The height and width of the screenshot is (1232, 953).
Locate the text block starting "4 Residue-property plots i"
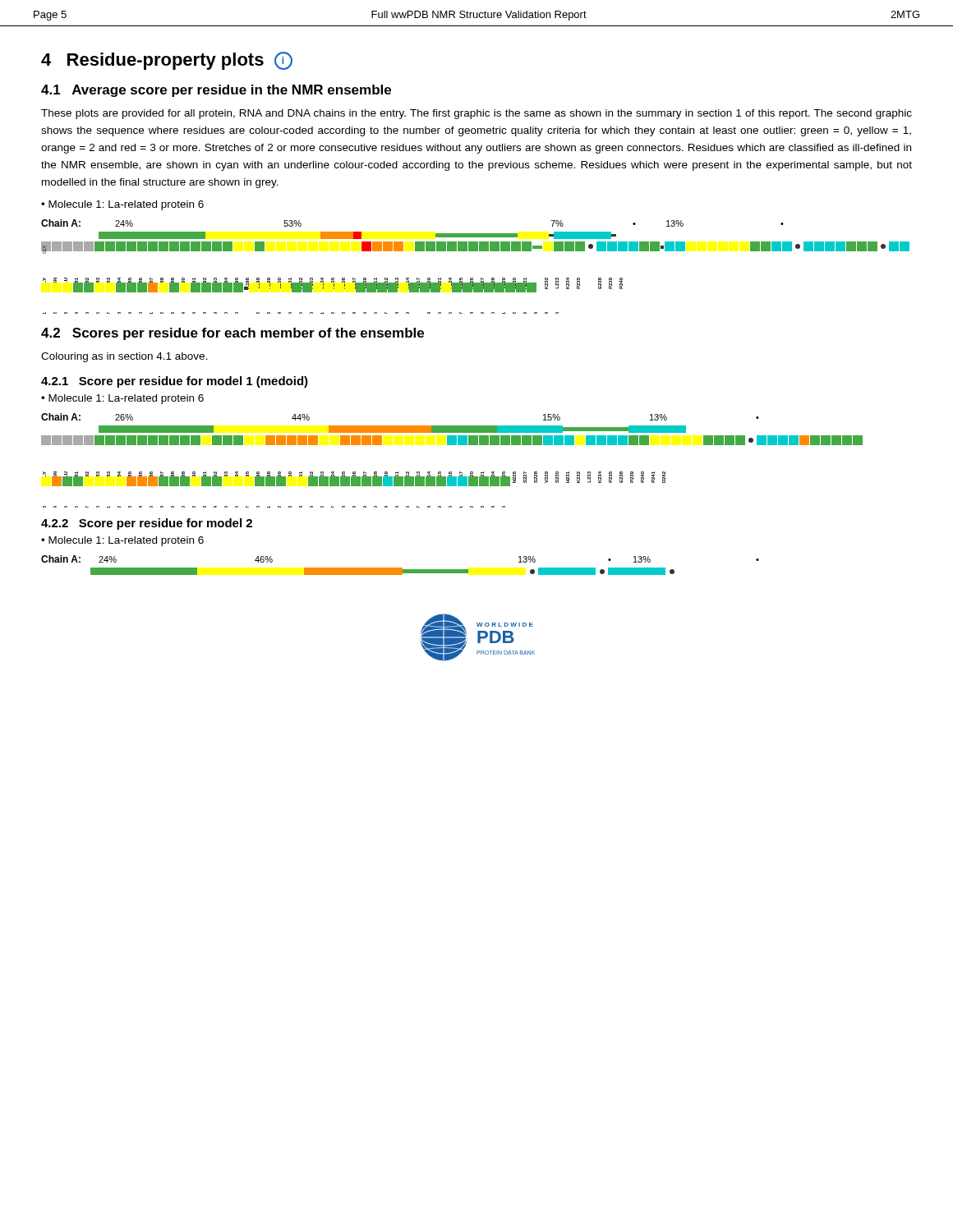(x=167, y=61)
